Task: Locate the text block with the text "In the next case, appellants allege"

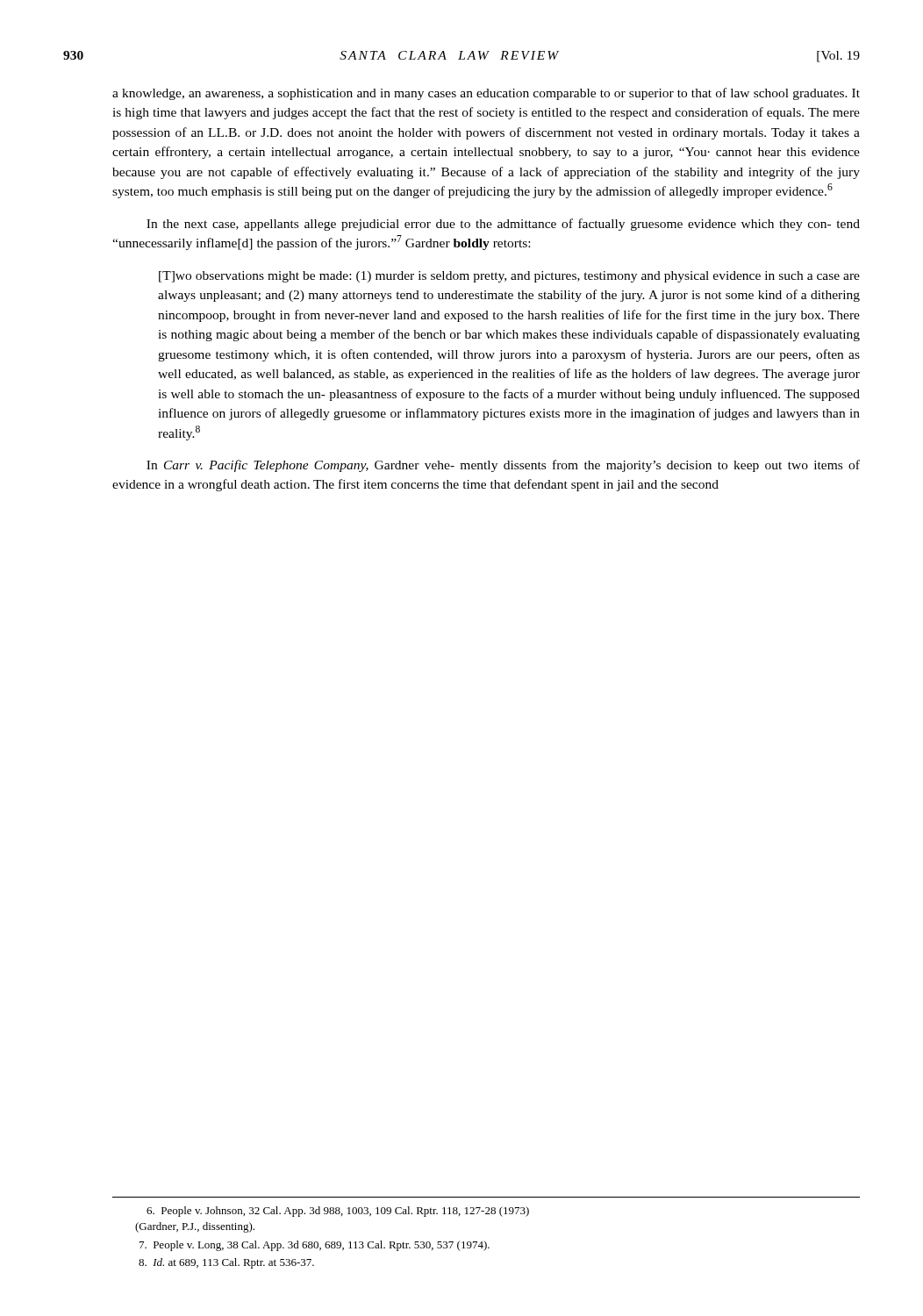Action: click(x=486, y=234)
